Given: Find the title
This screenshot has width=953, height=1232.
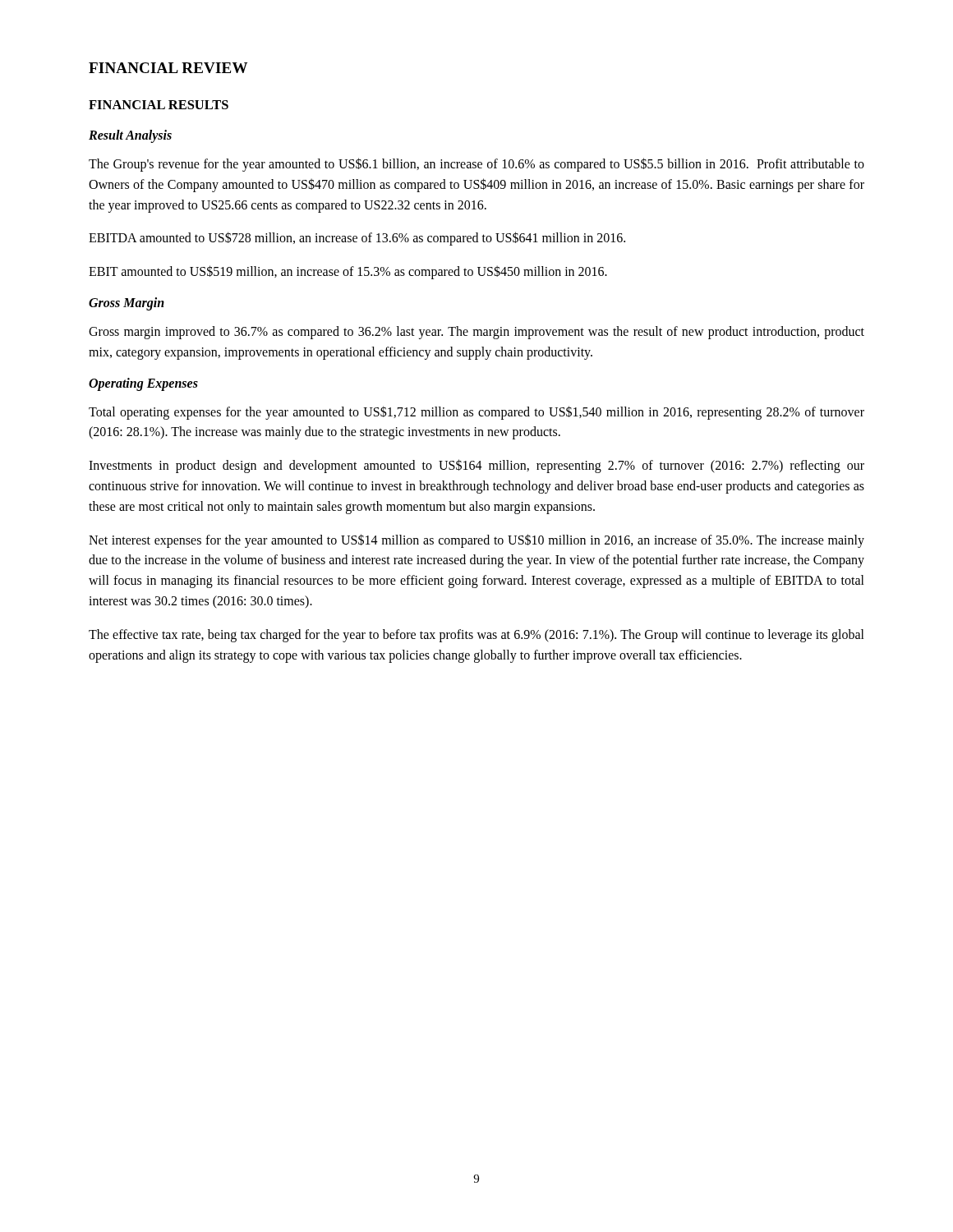Looking at the screenshot, I should (x=168, y=68).
